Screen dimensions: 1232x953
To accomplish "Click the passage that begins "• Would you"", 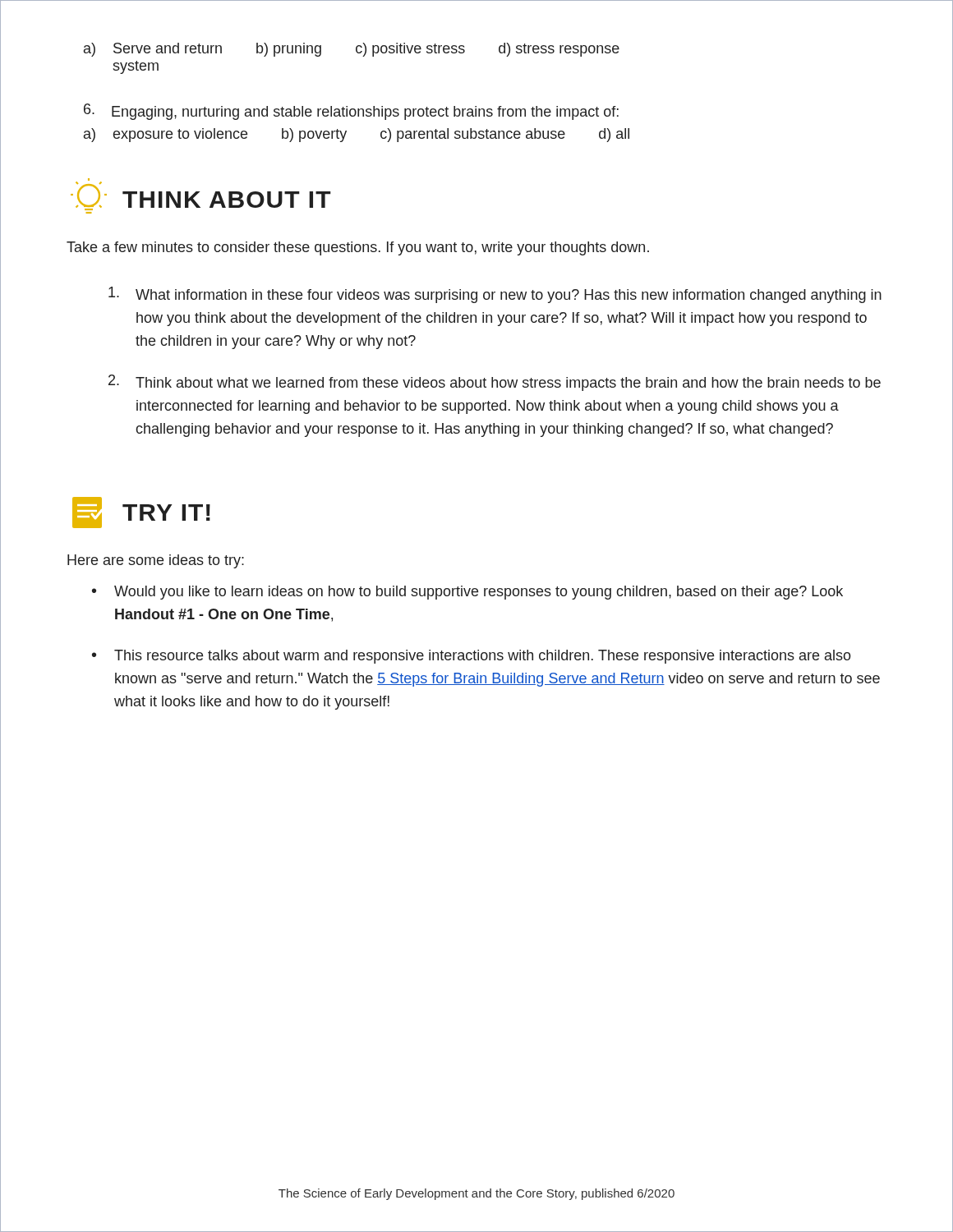I will [489, 604].
